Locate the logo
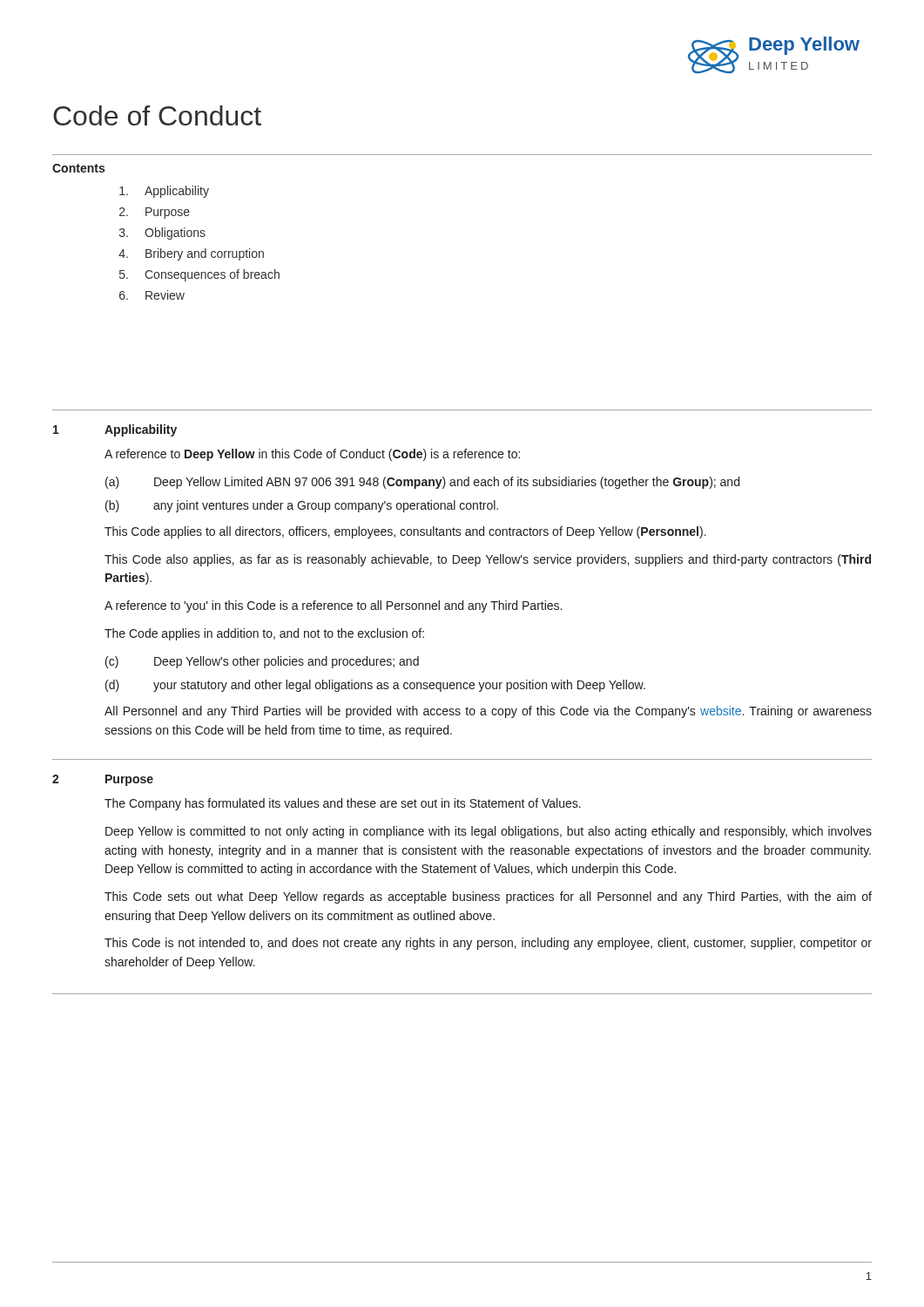924x1307 pixels. click(x=776, y=58)
